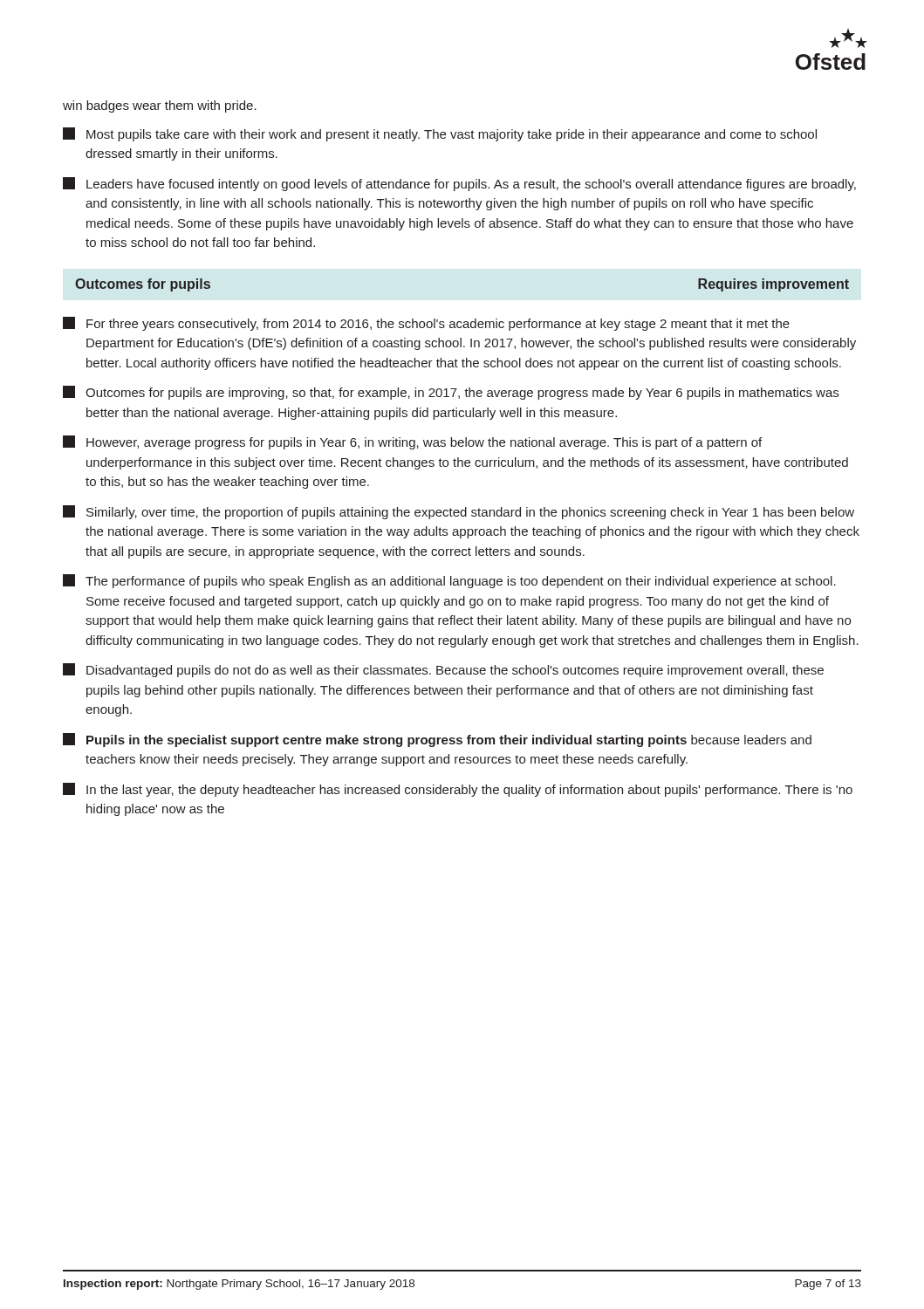
Task: Click on the passage starting "The performance of pupils who speak English"
Action: [462, 611]
